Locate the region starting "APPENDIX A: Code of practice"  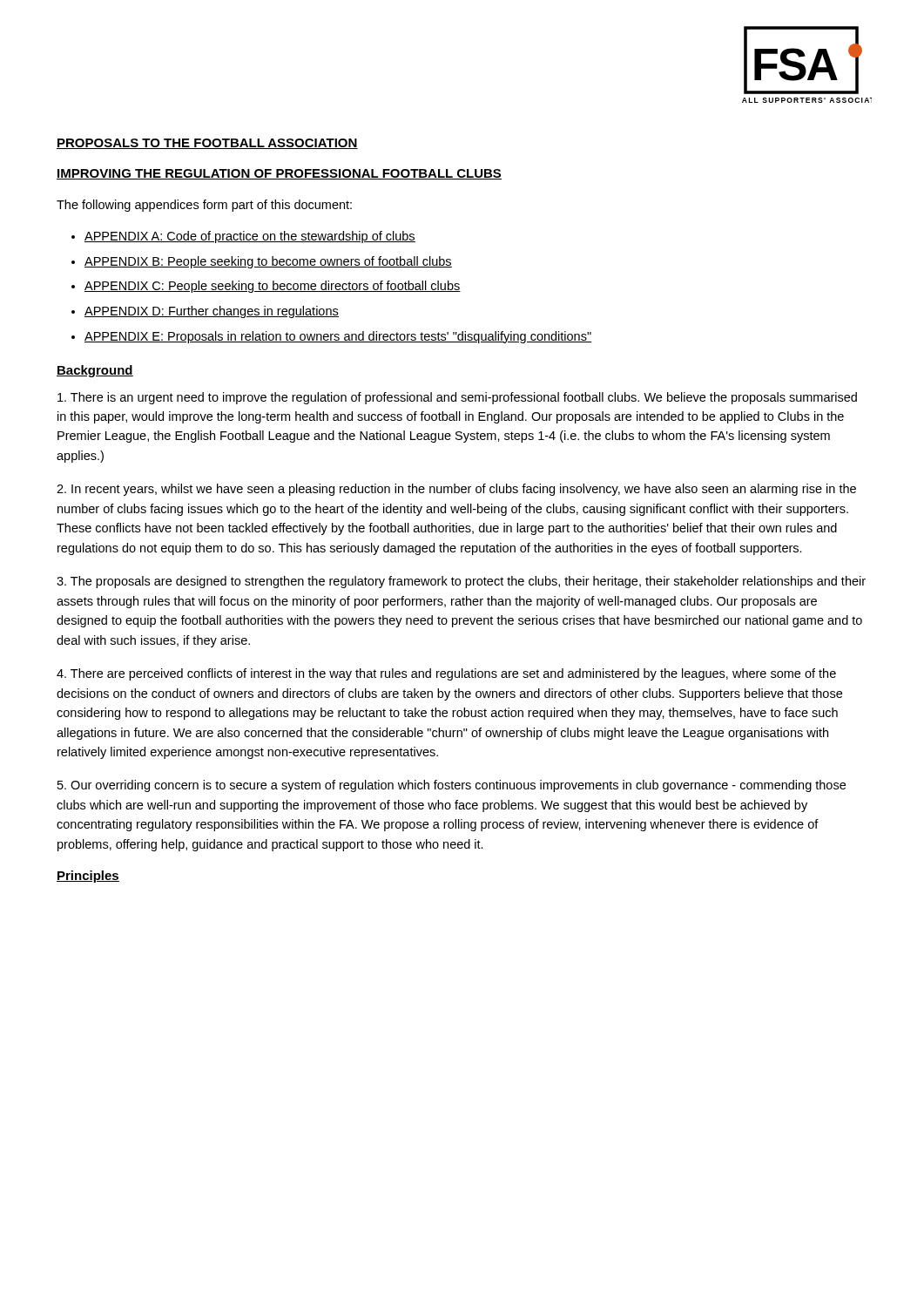coord(250,236)
